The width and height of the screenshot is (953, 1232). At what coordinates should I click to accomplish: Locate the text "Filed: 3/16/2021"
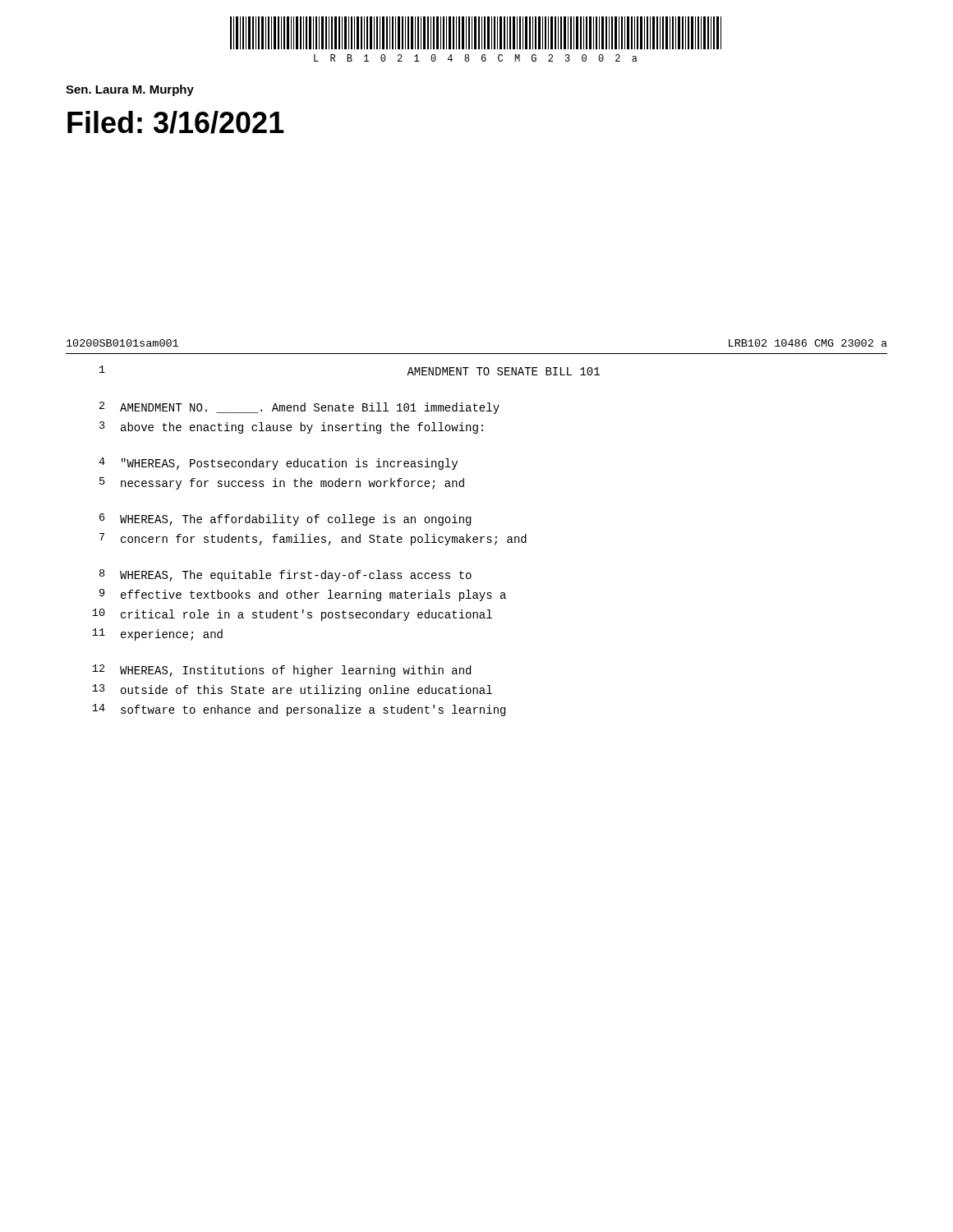175,123
